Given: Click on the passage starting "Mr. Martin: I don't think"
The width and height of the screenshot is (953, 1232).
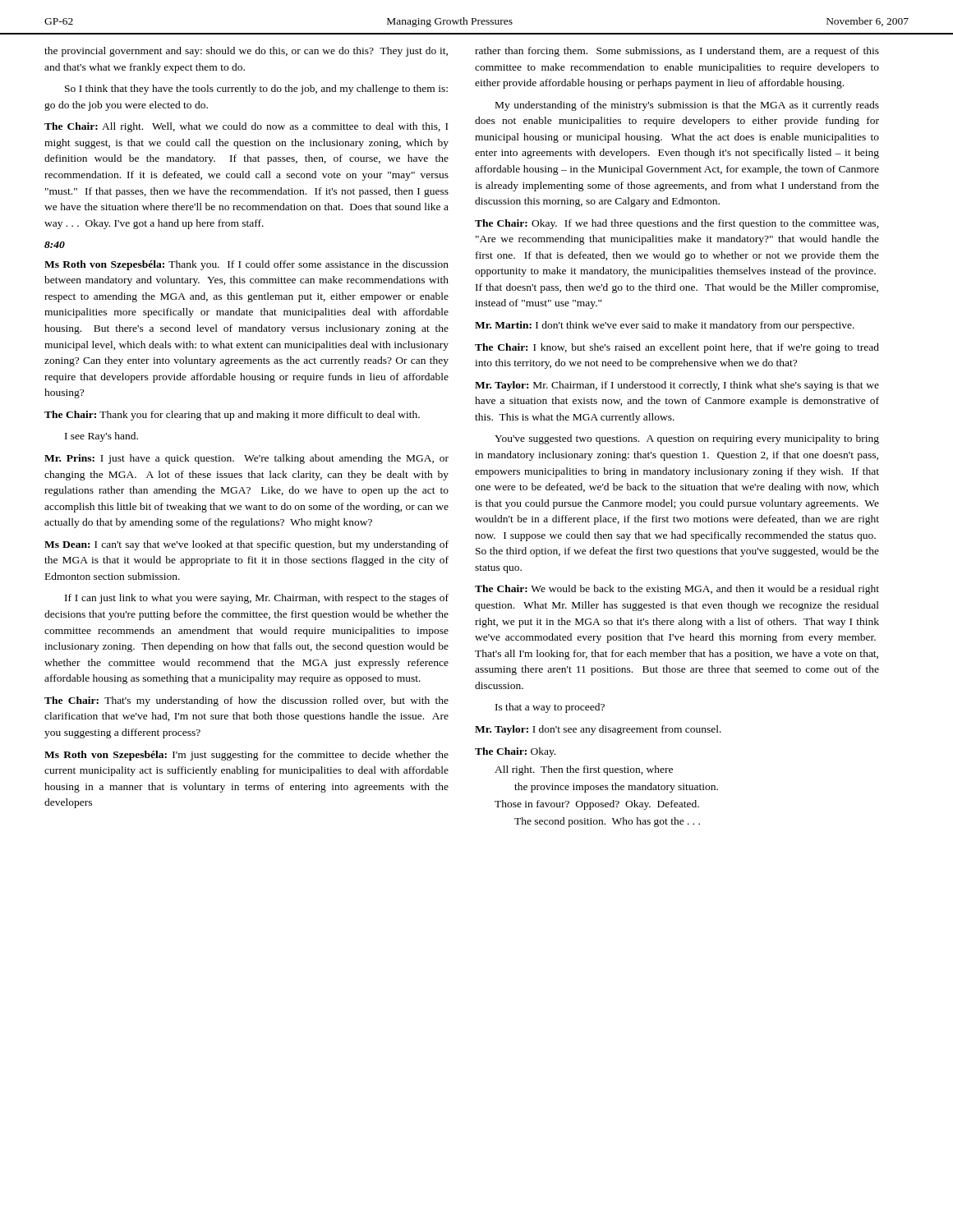Looking at the screenshot, I should 677,325.
